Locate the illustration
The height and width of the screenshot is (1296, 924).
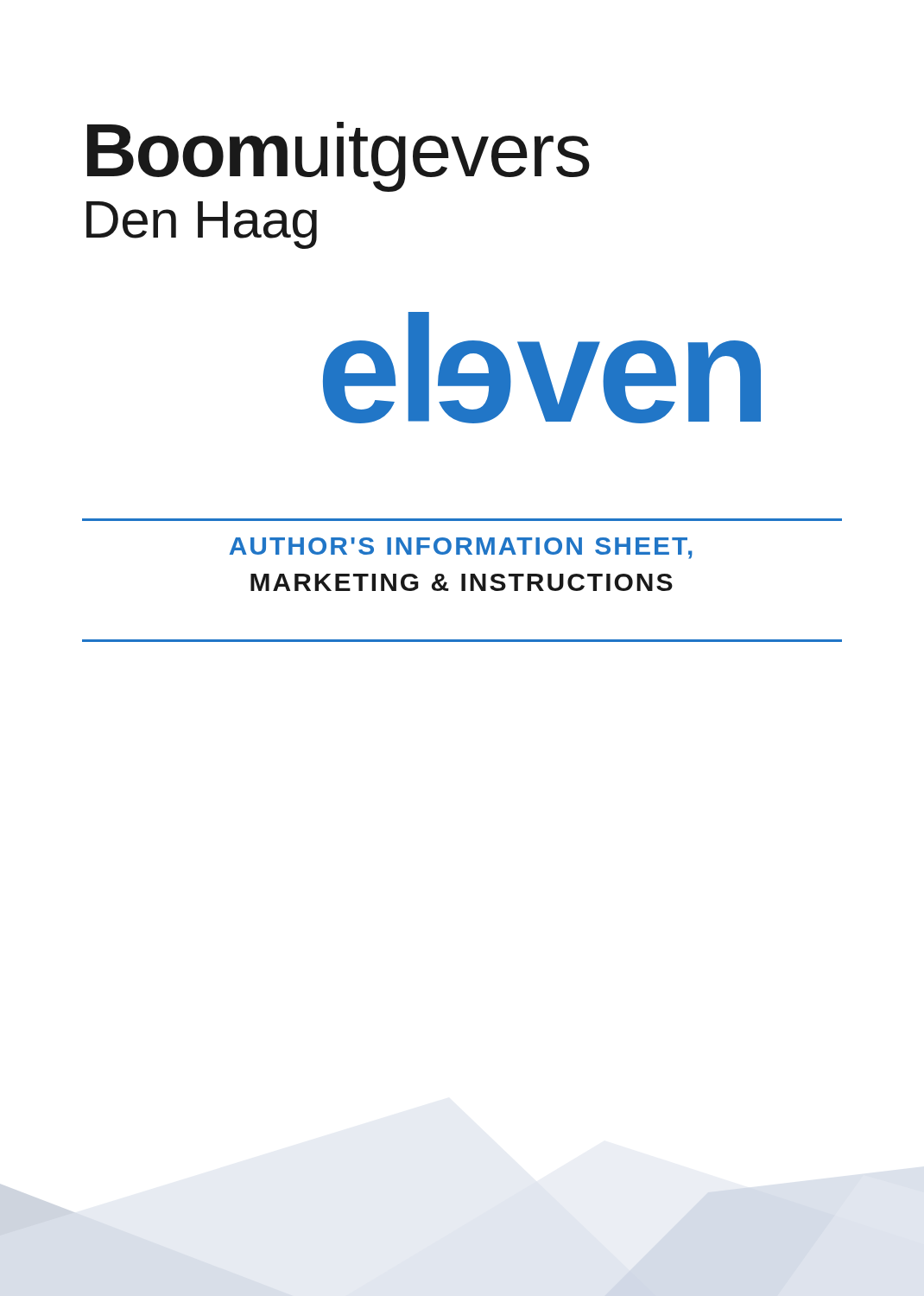pyautogui.click(x=462, y=1149)
